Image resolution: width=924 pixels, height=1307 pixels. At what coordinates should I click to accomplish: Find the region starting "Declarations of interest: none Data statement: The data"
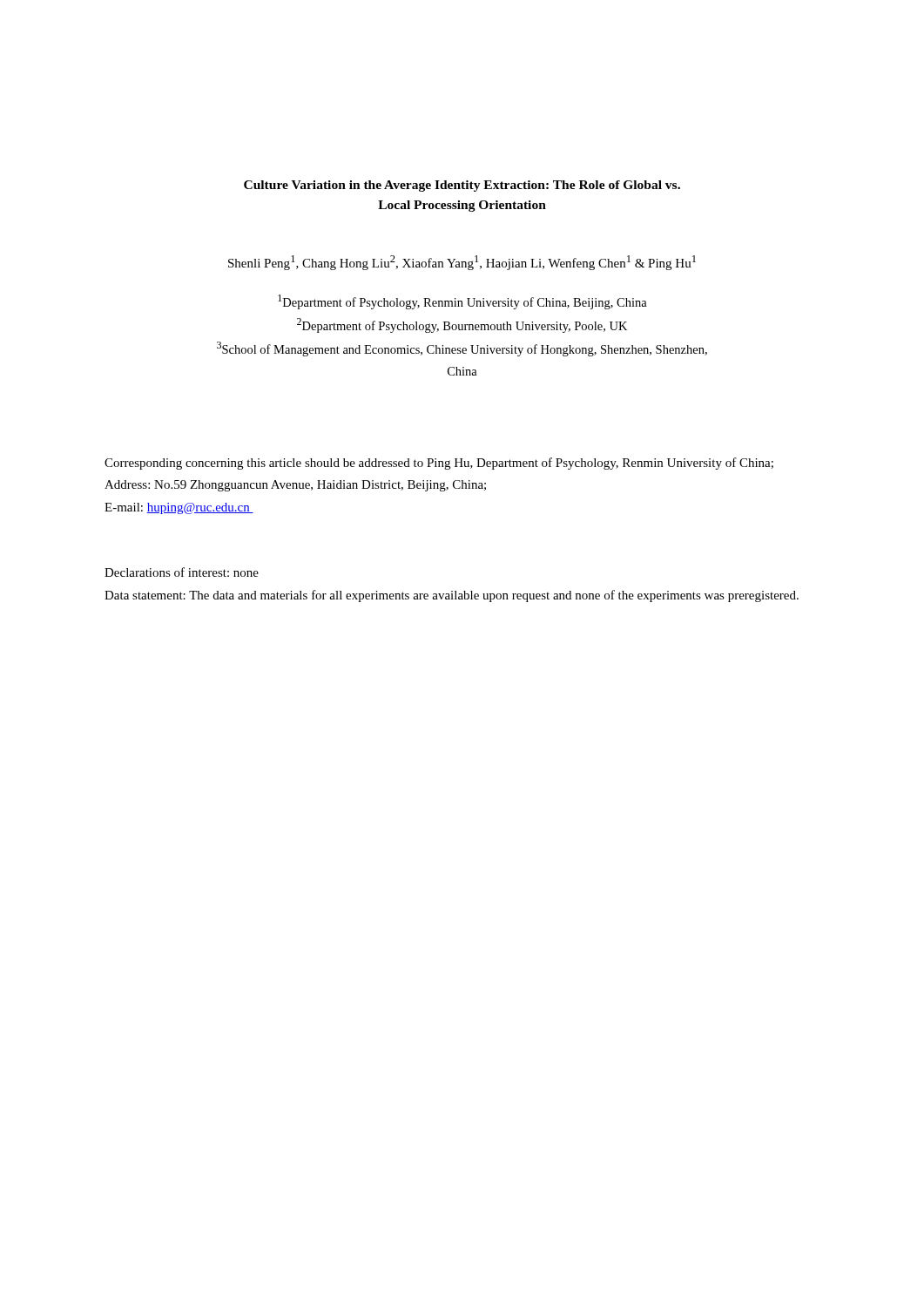[452, 584]
